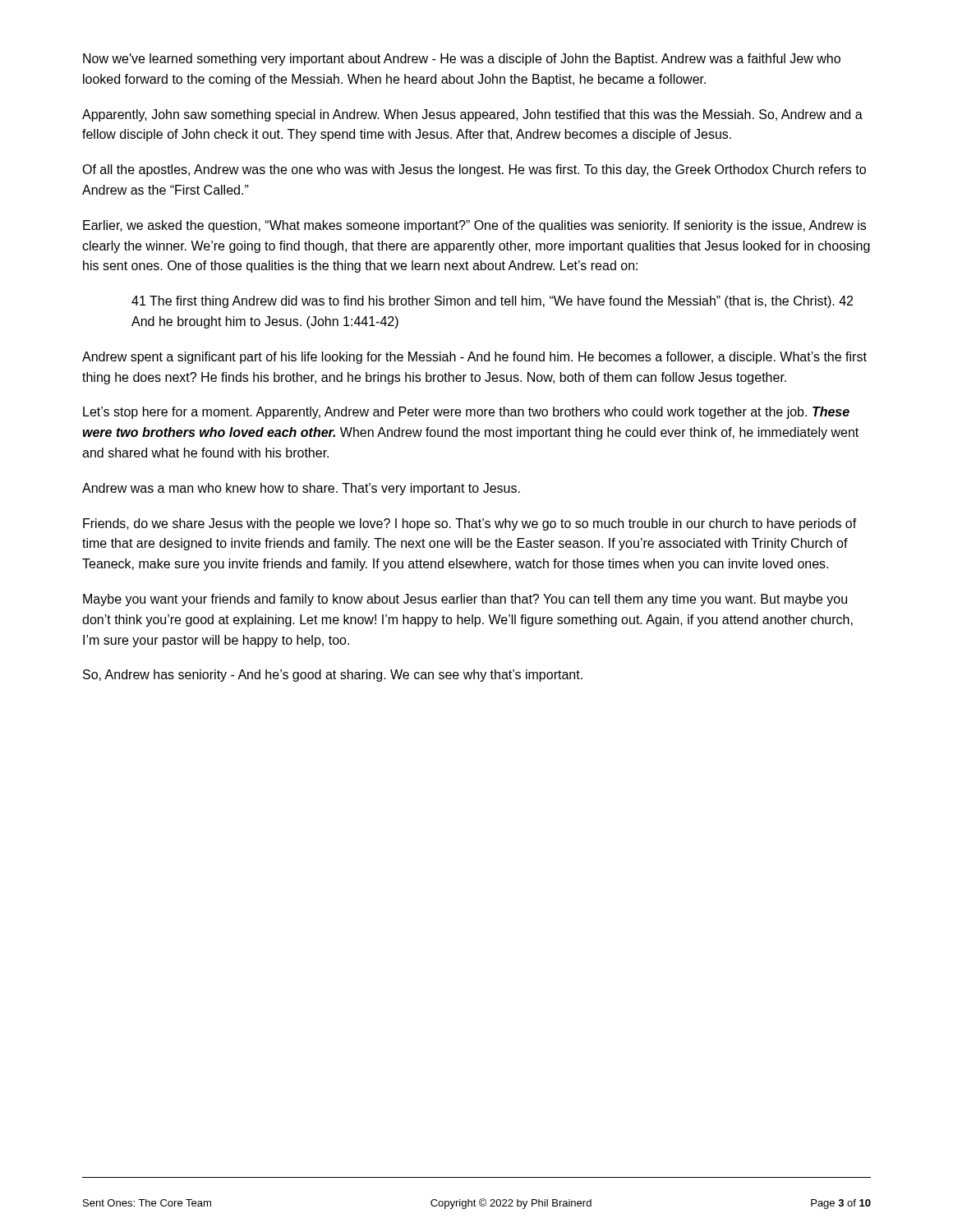Screen dimensions: 1232x953
Task: Navigate to the region starting "So, Andrew has seniority - And he’s"
Action: pyautogui.click(x=333, y=675)
